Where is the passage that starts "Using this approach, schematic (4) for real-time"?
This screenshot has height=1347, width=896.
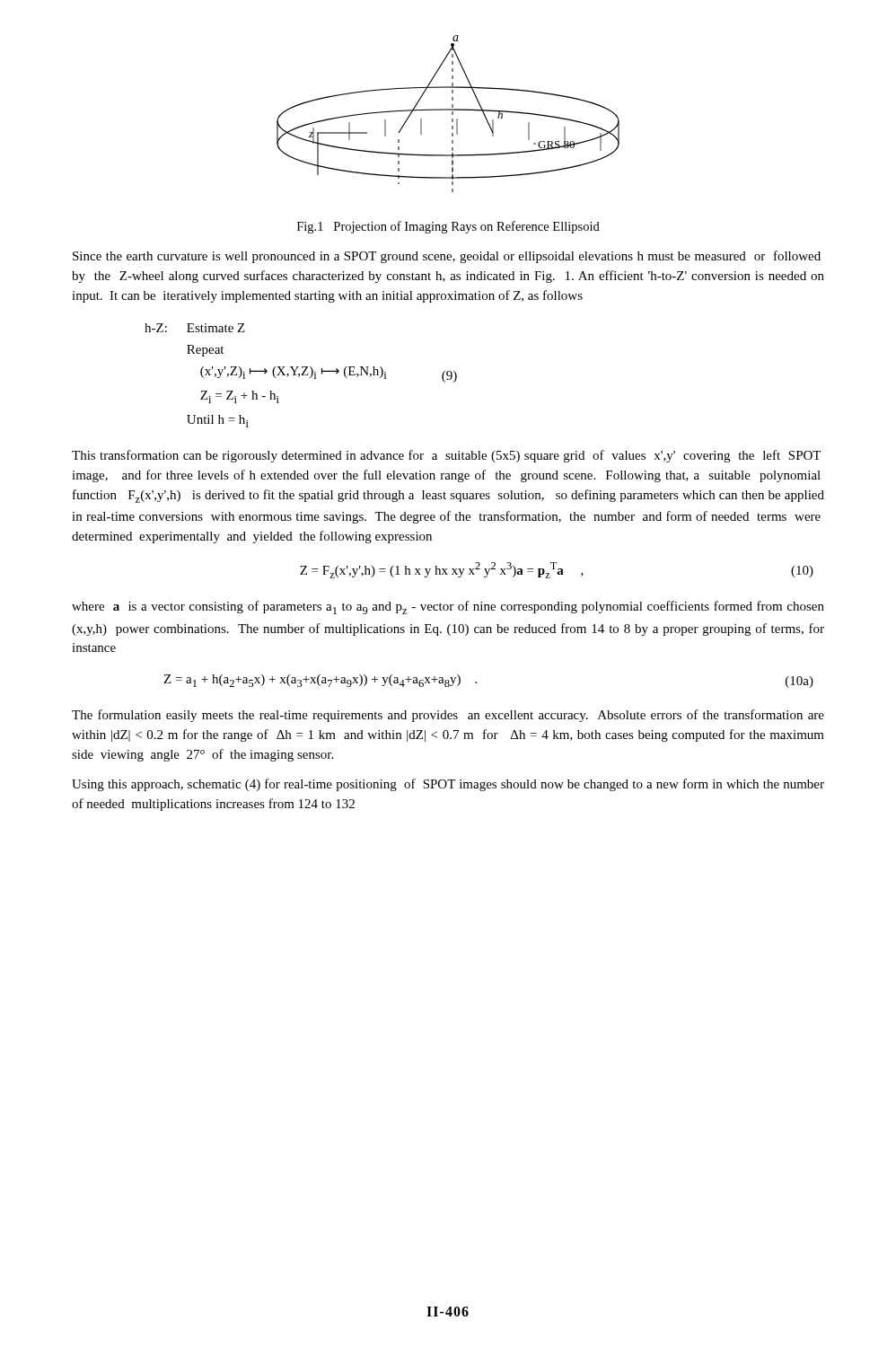448,794
